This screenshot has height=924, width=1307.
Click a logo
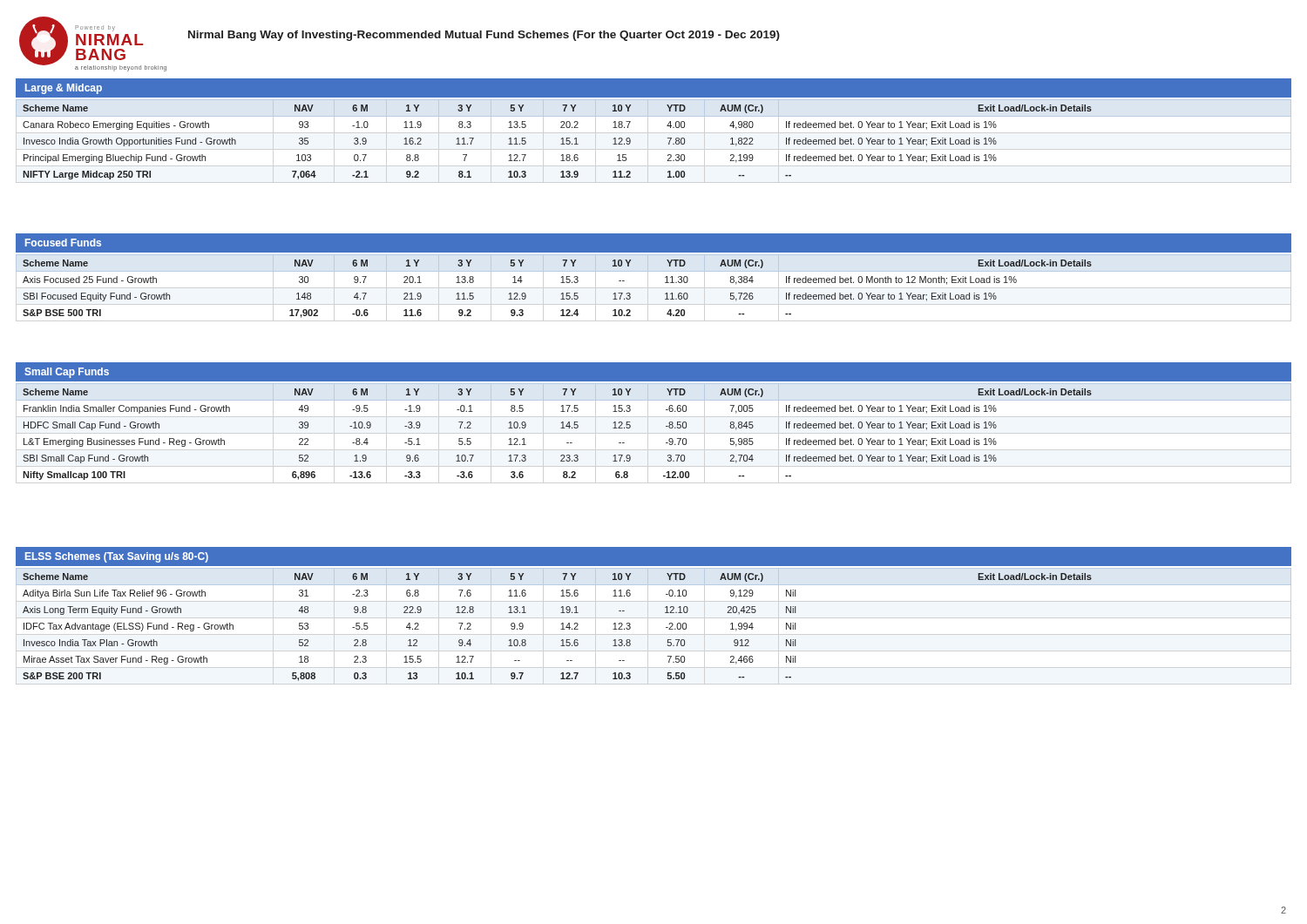(x=96, y=41)
